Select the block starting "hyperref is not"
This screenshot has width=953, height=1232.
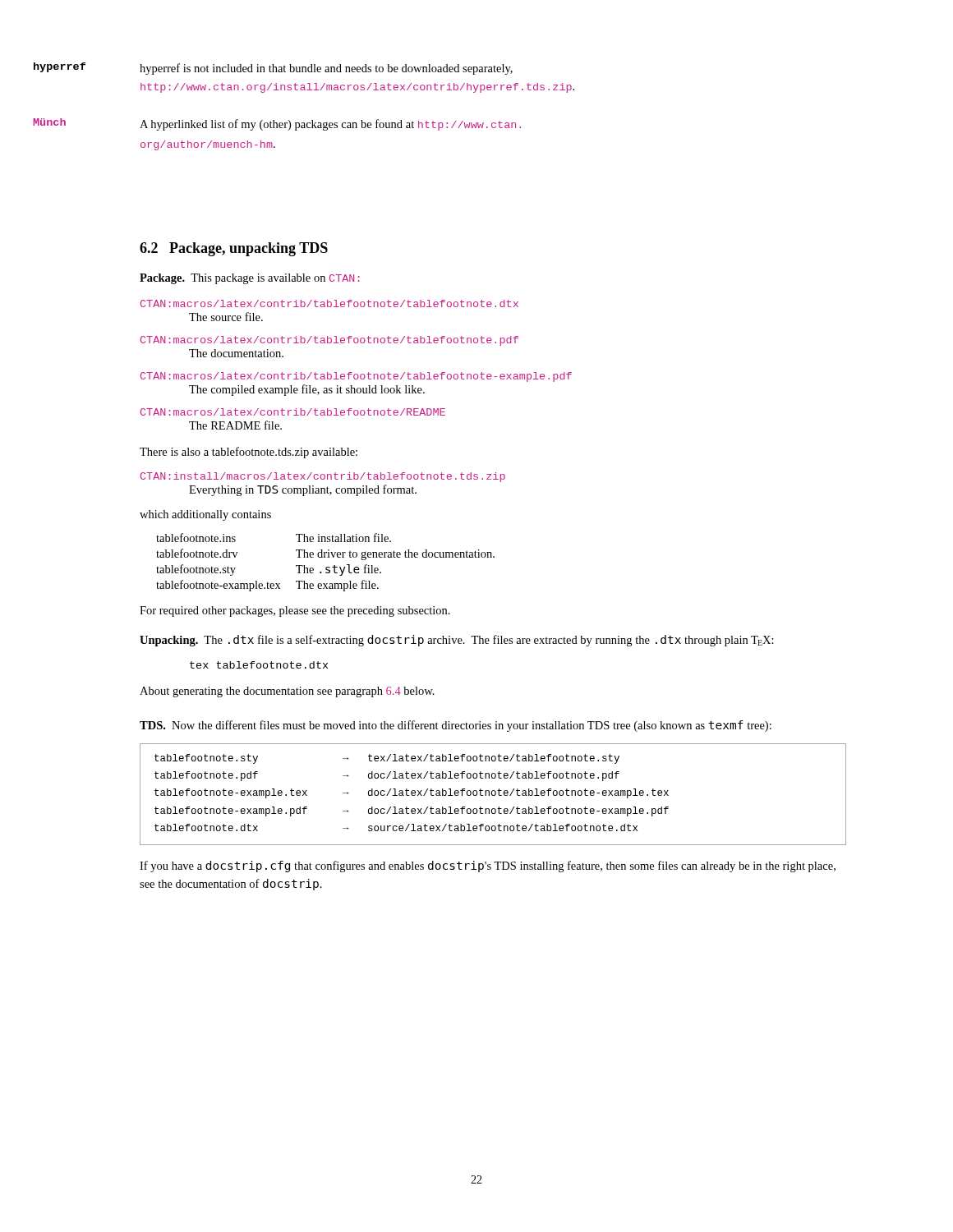[493, 78]
